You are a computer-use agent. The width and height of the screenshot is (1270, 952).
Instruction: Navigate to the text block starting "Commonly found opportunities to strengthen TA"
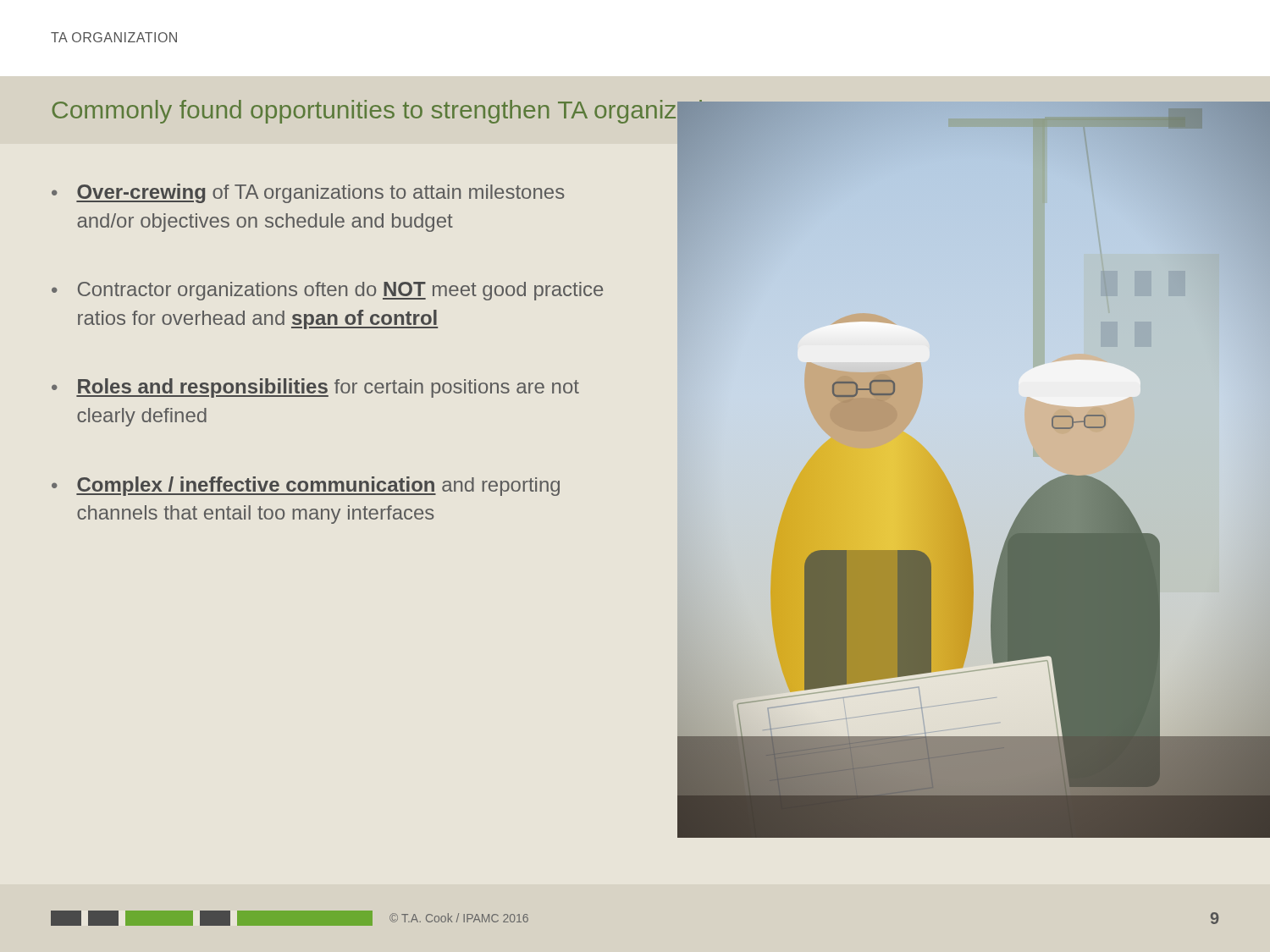pyautogui.click(x=398, y=110)
